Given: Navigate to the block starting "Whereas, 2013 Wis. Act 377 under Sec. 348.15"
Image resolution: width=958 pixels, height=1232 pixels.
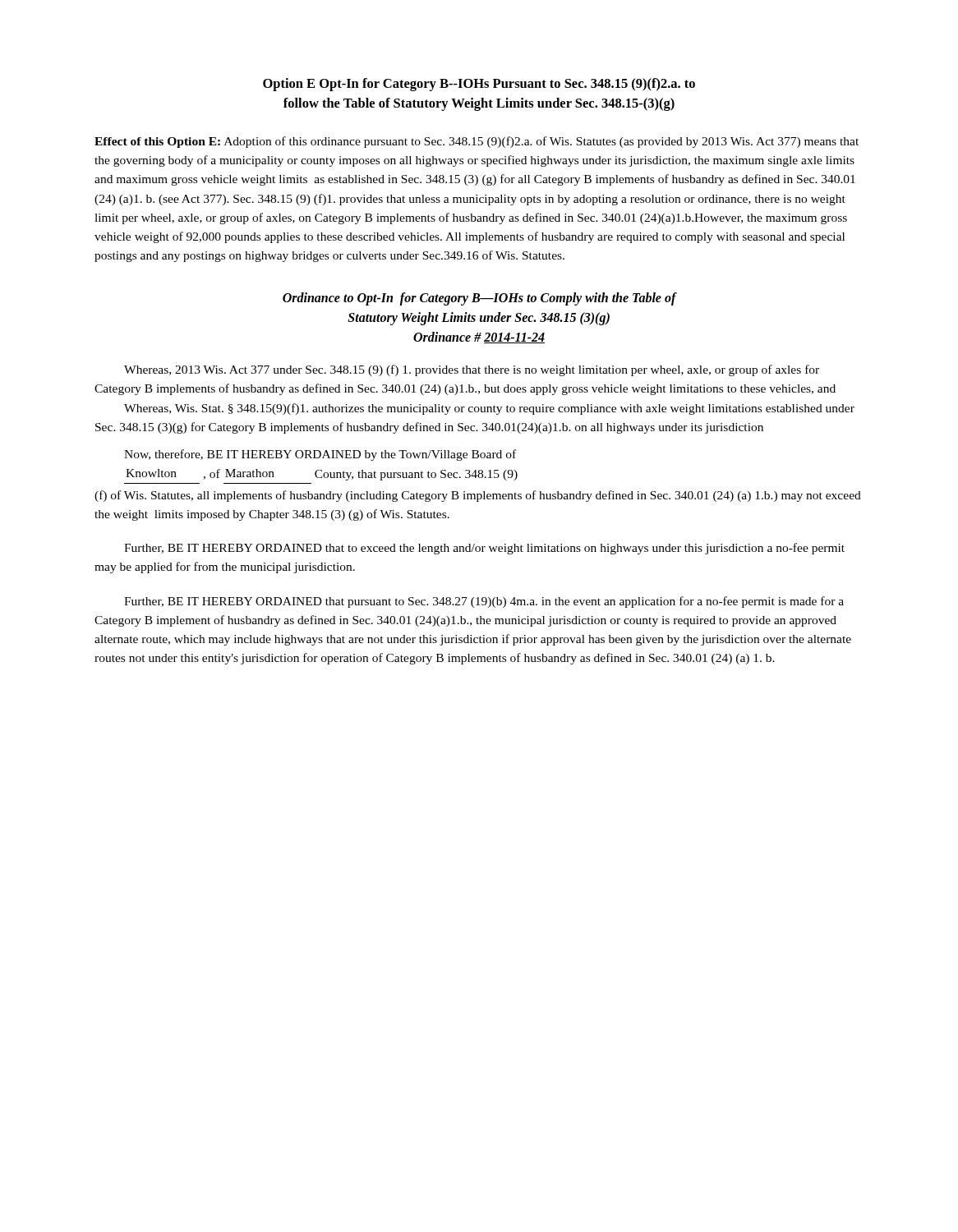Looking at the screenshot, I should pos(479,398).
